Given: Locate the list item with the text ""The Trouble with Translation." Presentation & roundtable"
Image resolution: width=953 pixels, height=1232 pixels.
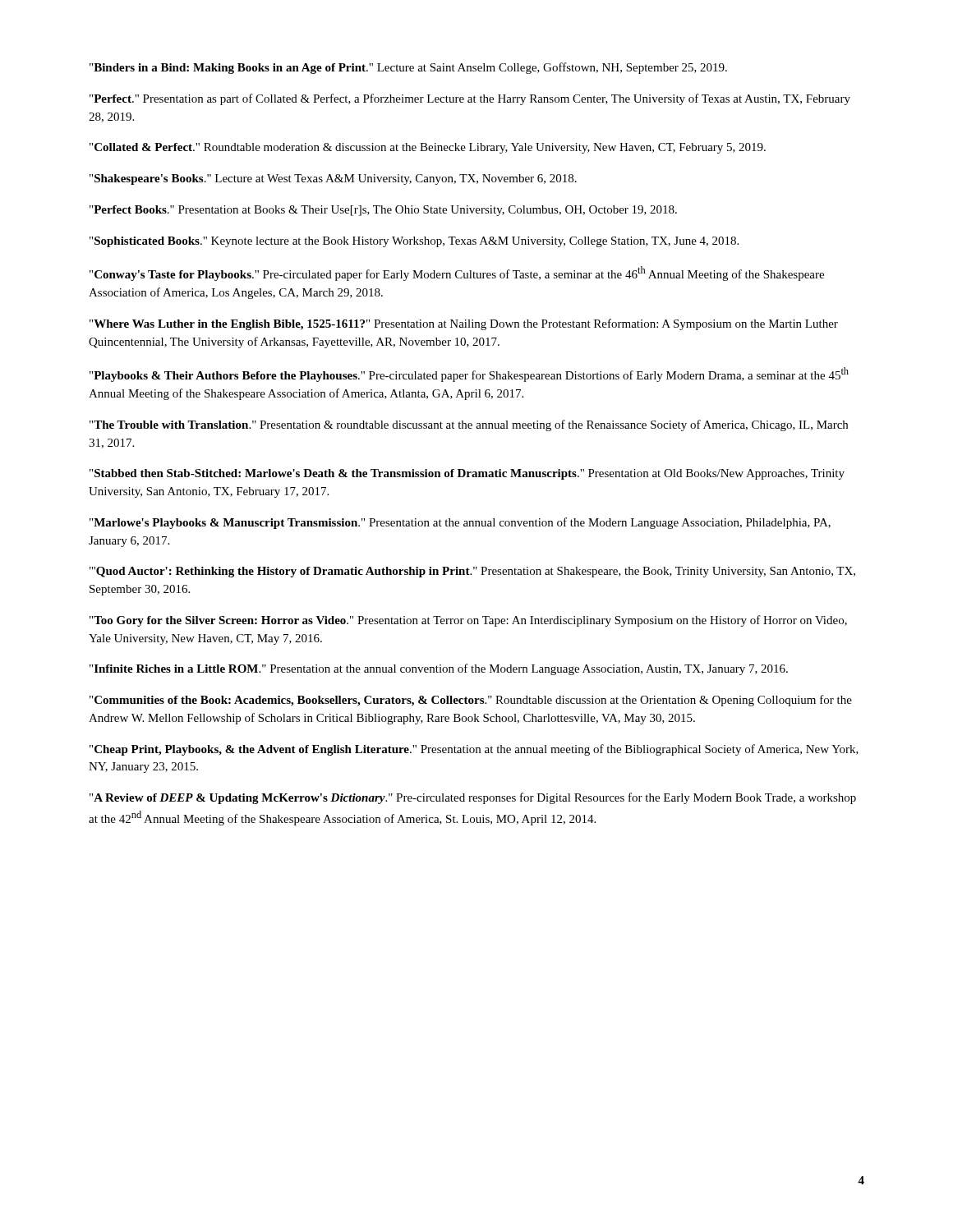Looking at the screenshot, I should pos(469,433).
